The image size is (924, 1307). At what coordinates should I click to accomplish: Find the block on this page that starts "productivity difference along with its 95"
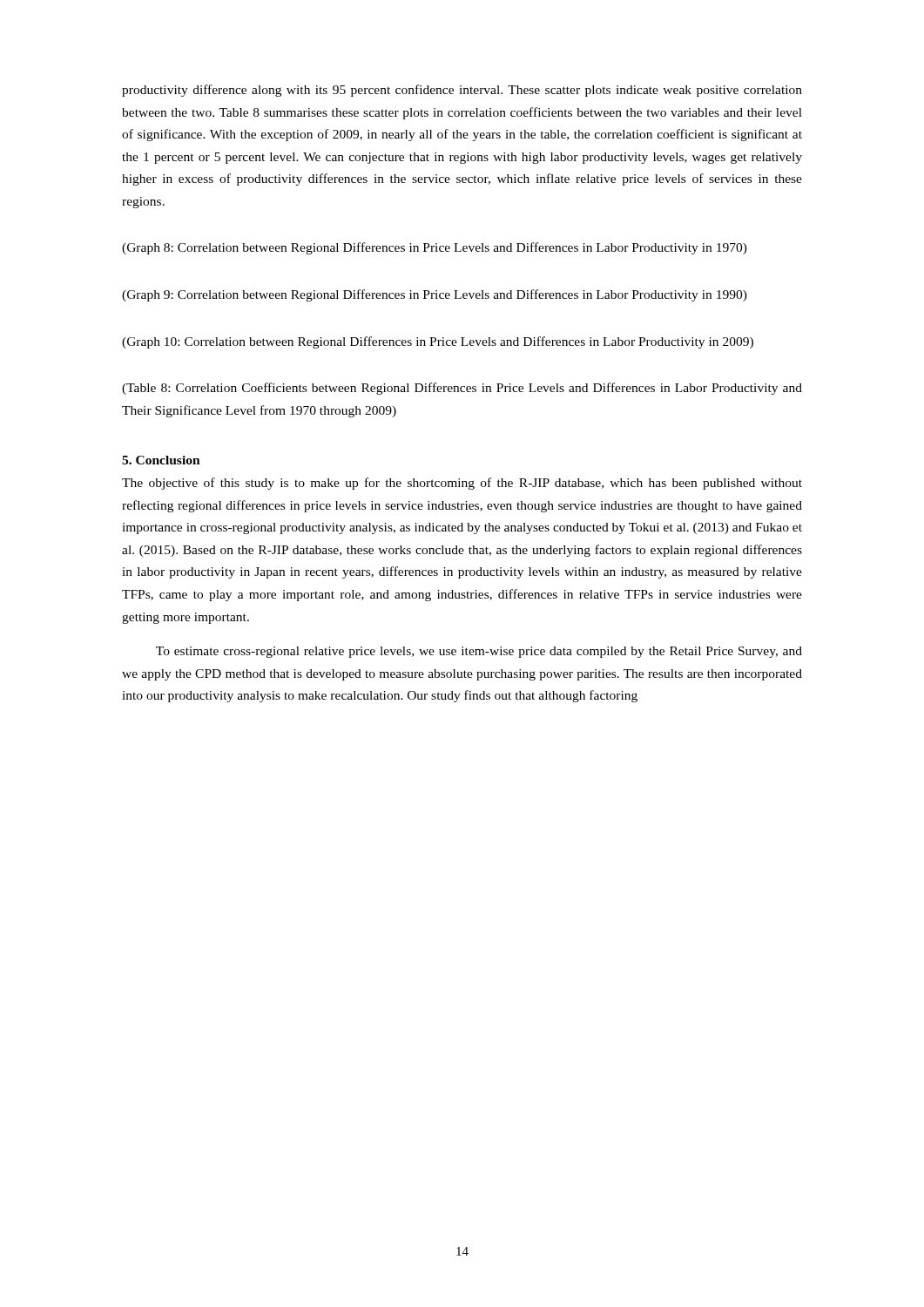462,145
